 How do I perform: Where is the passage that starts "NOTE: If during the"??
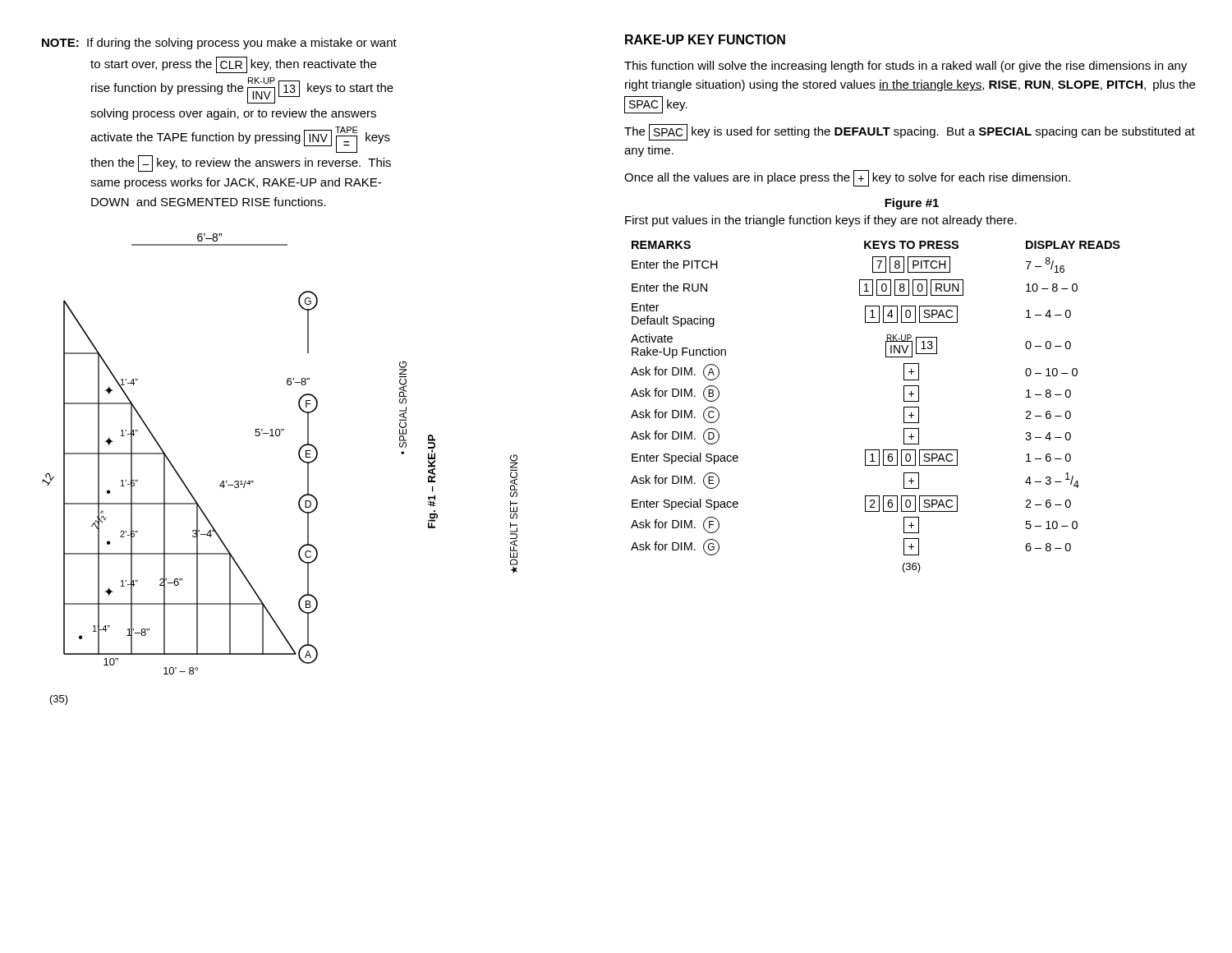click(320, 123)
